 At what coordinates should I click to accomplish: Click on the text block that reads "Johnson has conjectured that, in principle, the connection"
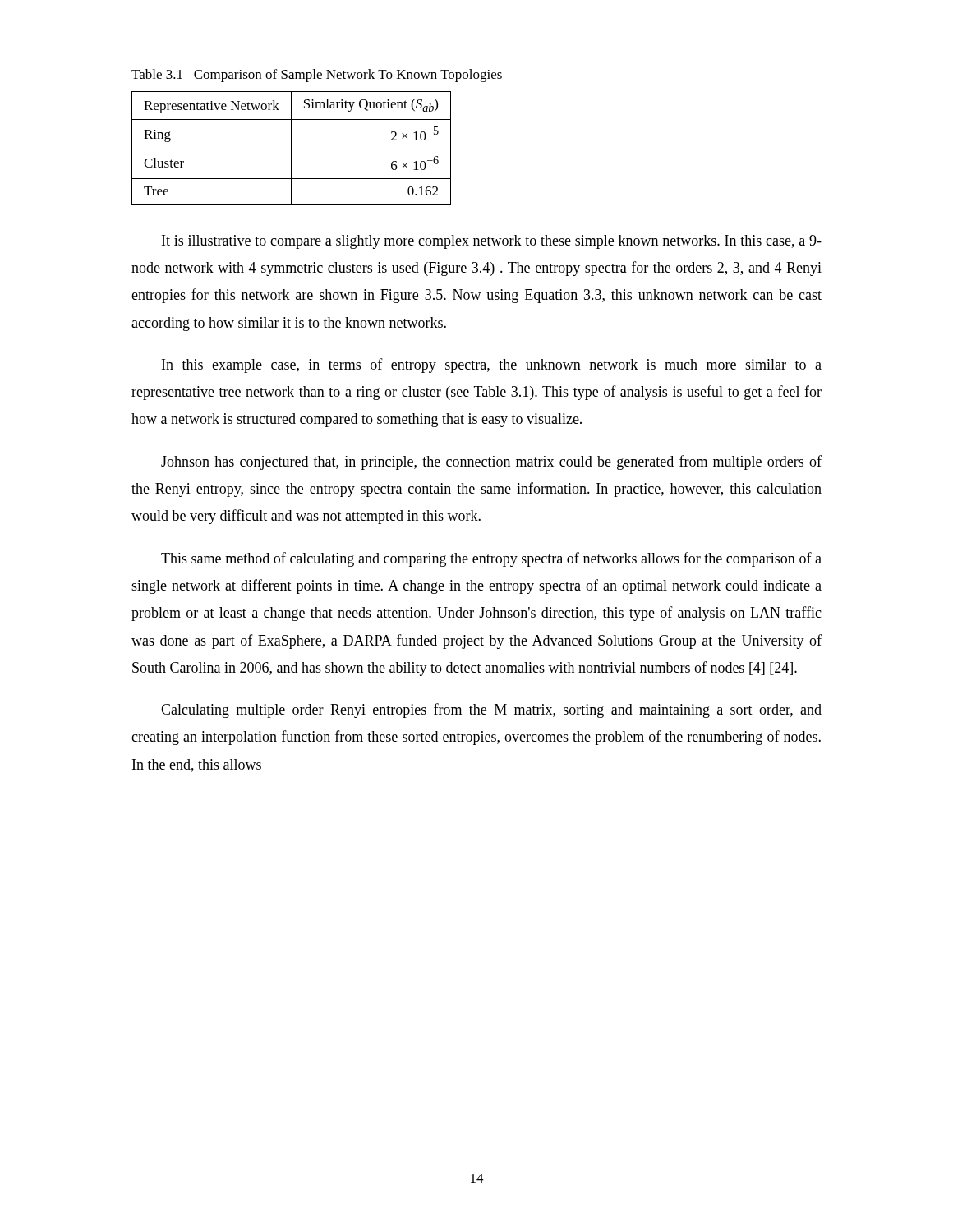476,489
